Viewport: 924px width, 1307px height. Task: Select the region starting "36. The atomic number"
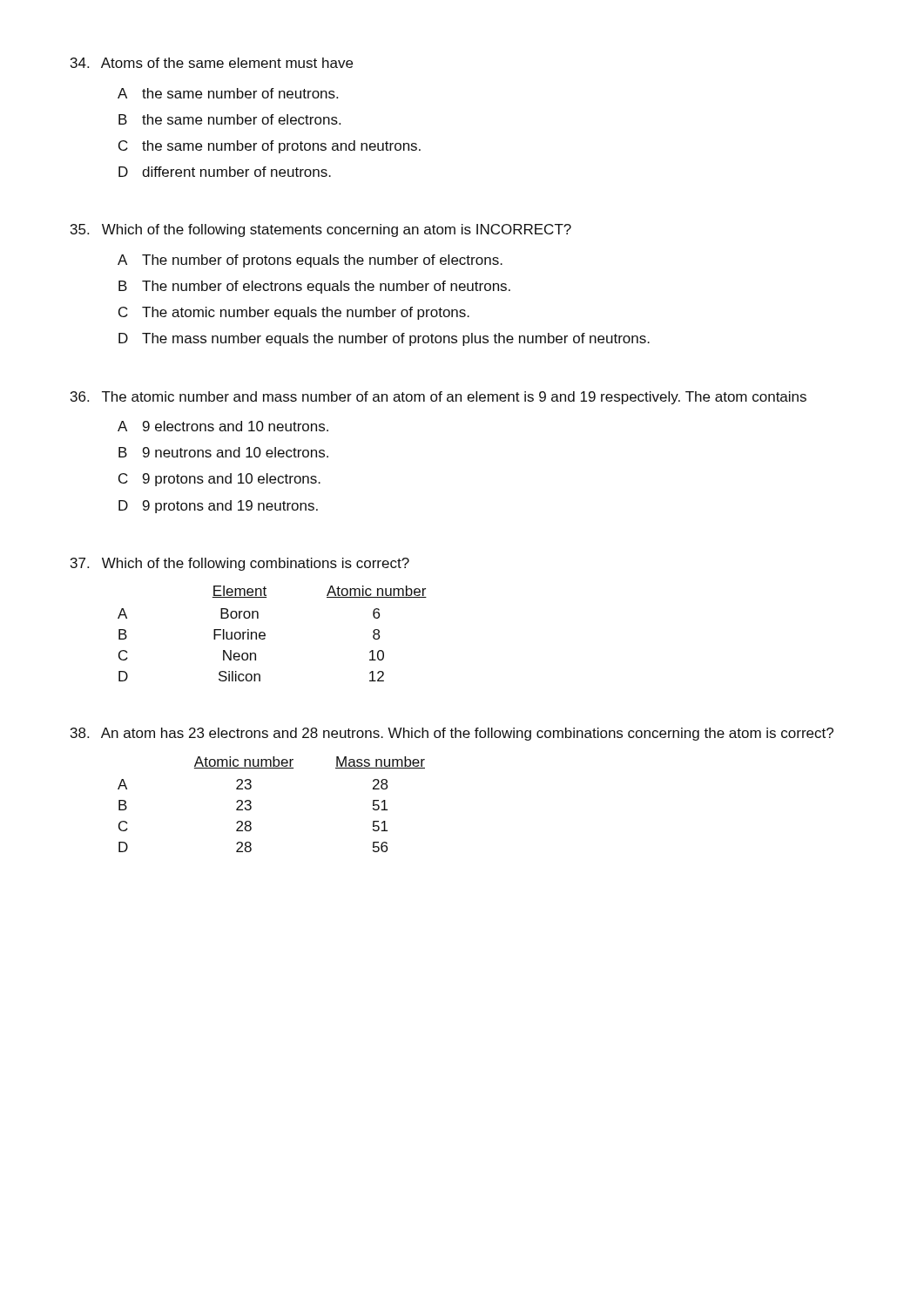[438, 398]
